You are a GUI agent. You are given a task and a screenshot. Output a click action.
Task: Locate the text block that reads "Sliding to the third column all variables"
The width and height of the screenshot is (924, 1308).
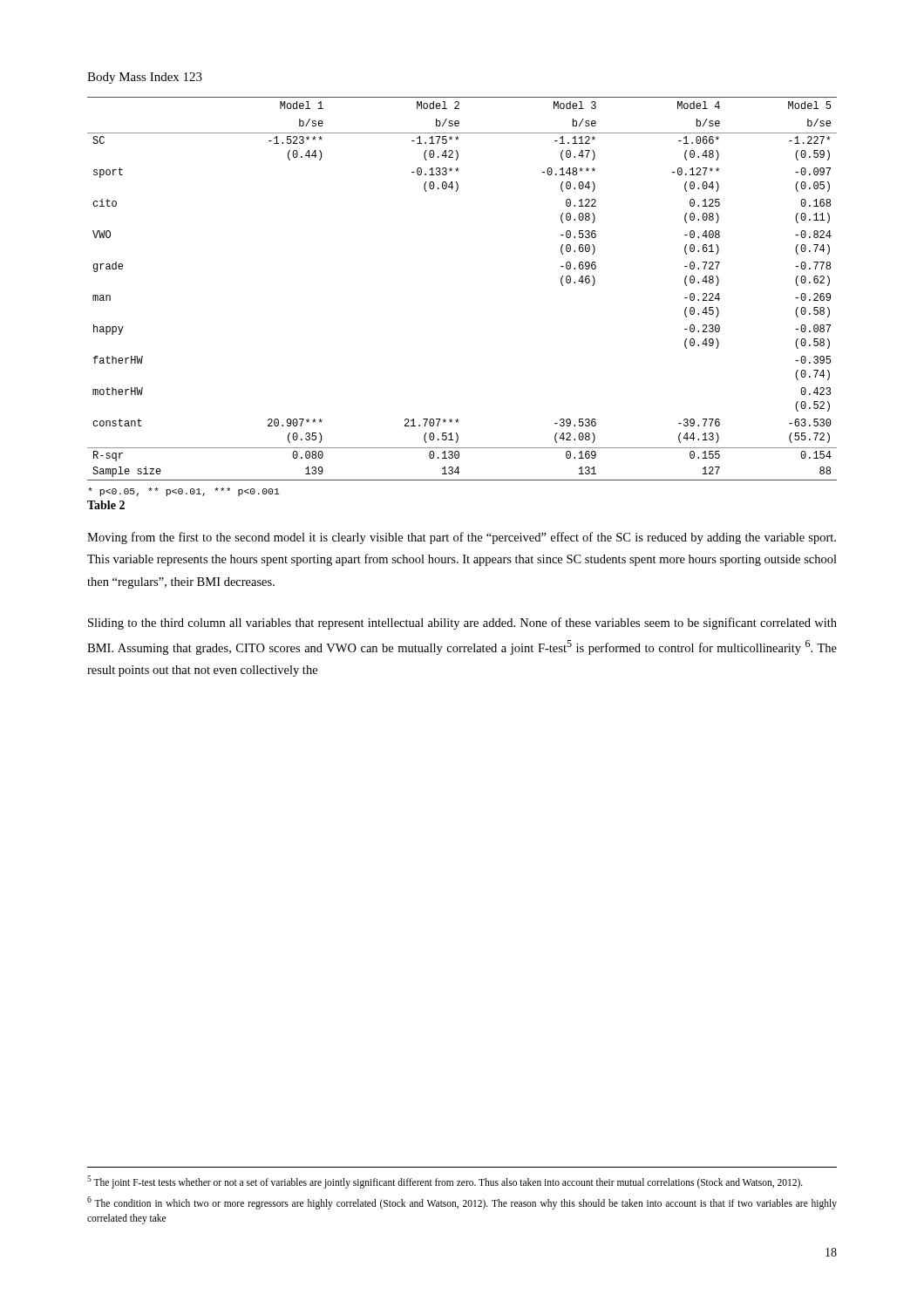click(462, 646)
